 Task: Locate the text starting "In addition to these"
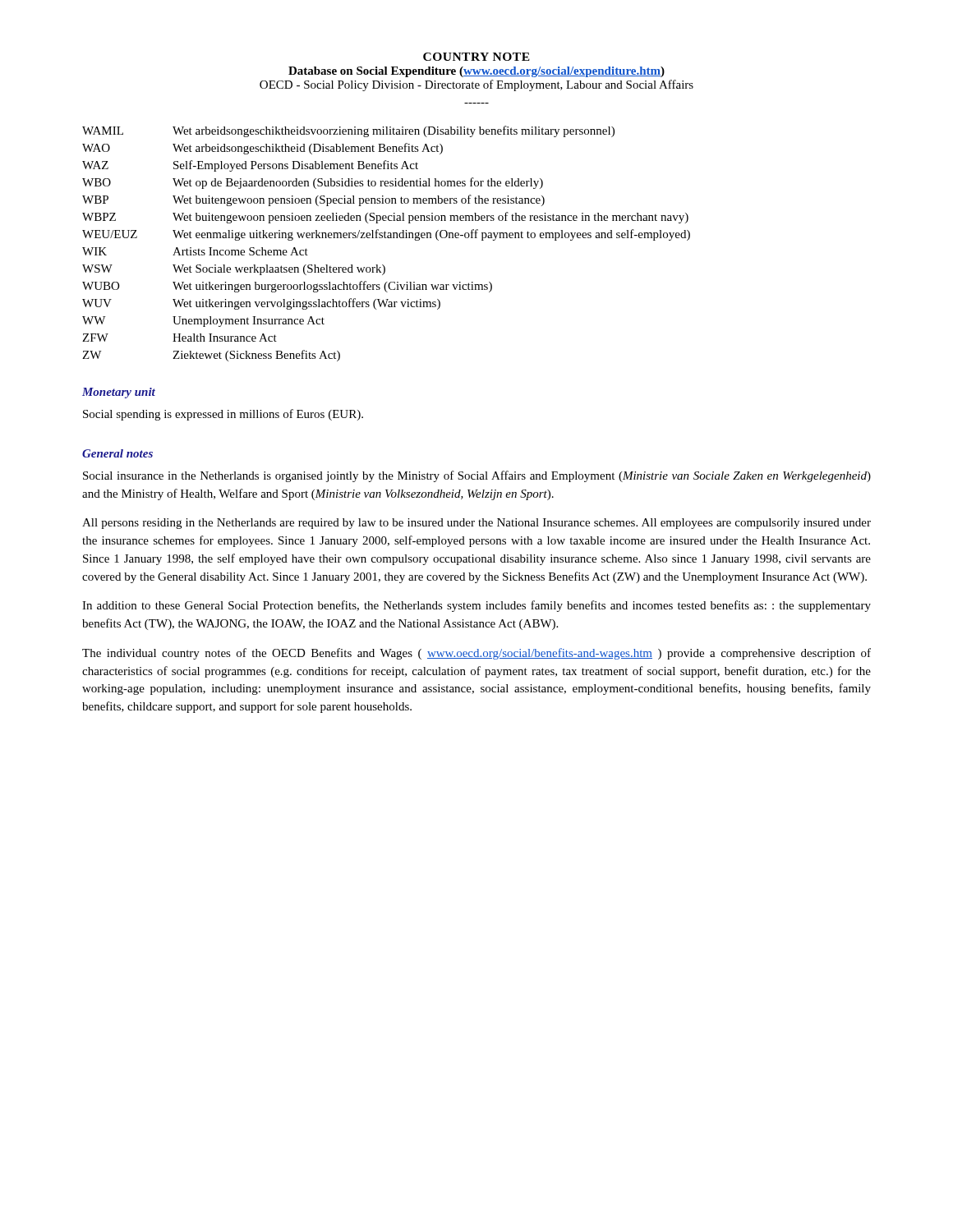click(476, 614)
